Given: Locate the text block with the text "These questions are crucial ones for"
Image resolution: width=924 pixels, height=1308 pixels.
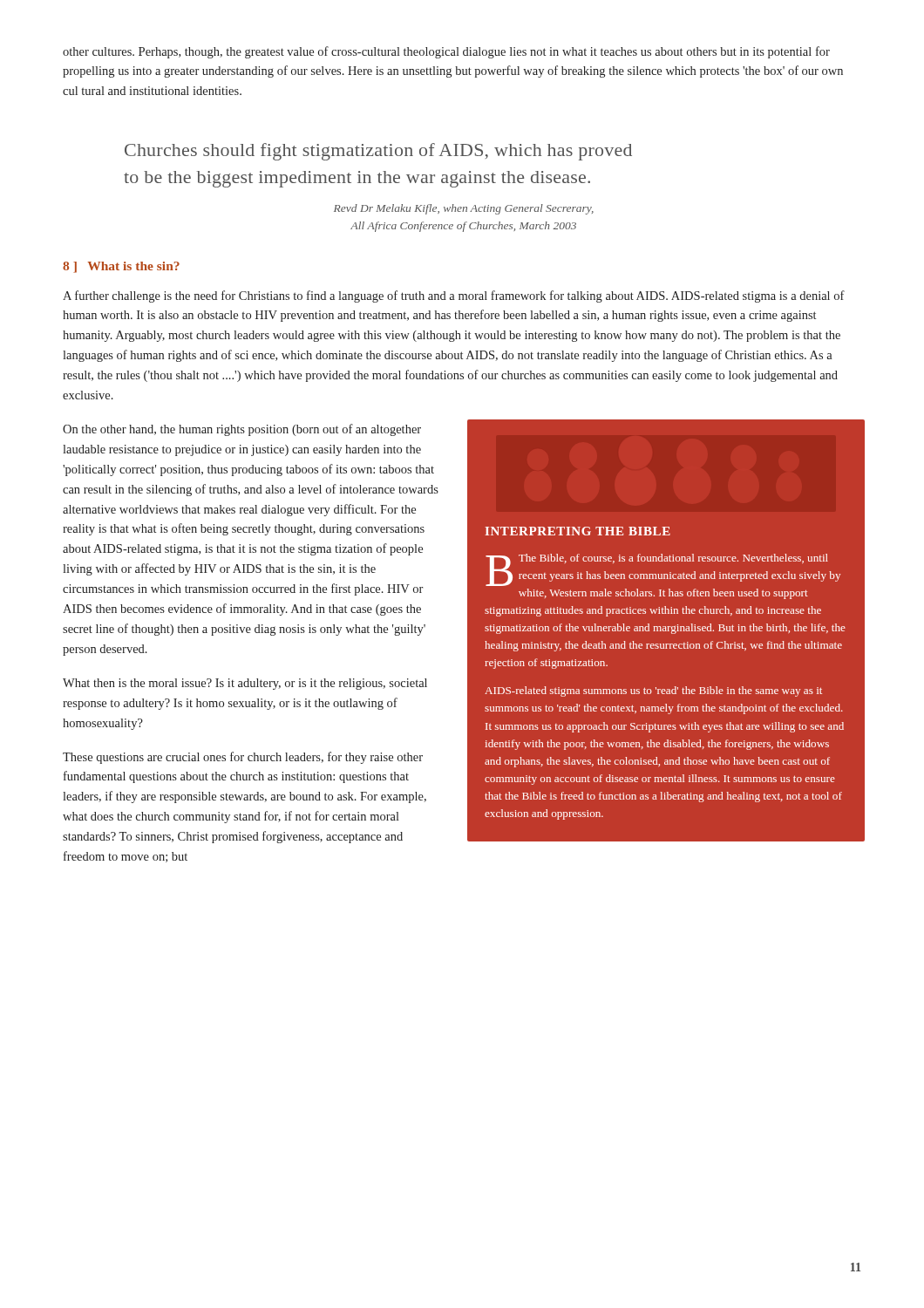Looking at the screenshot, I should click(x=245, y=806).
